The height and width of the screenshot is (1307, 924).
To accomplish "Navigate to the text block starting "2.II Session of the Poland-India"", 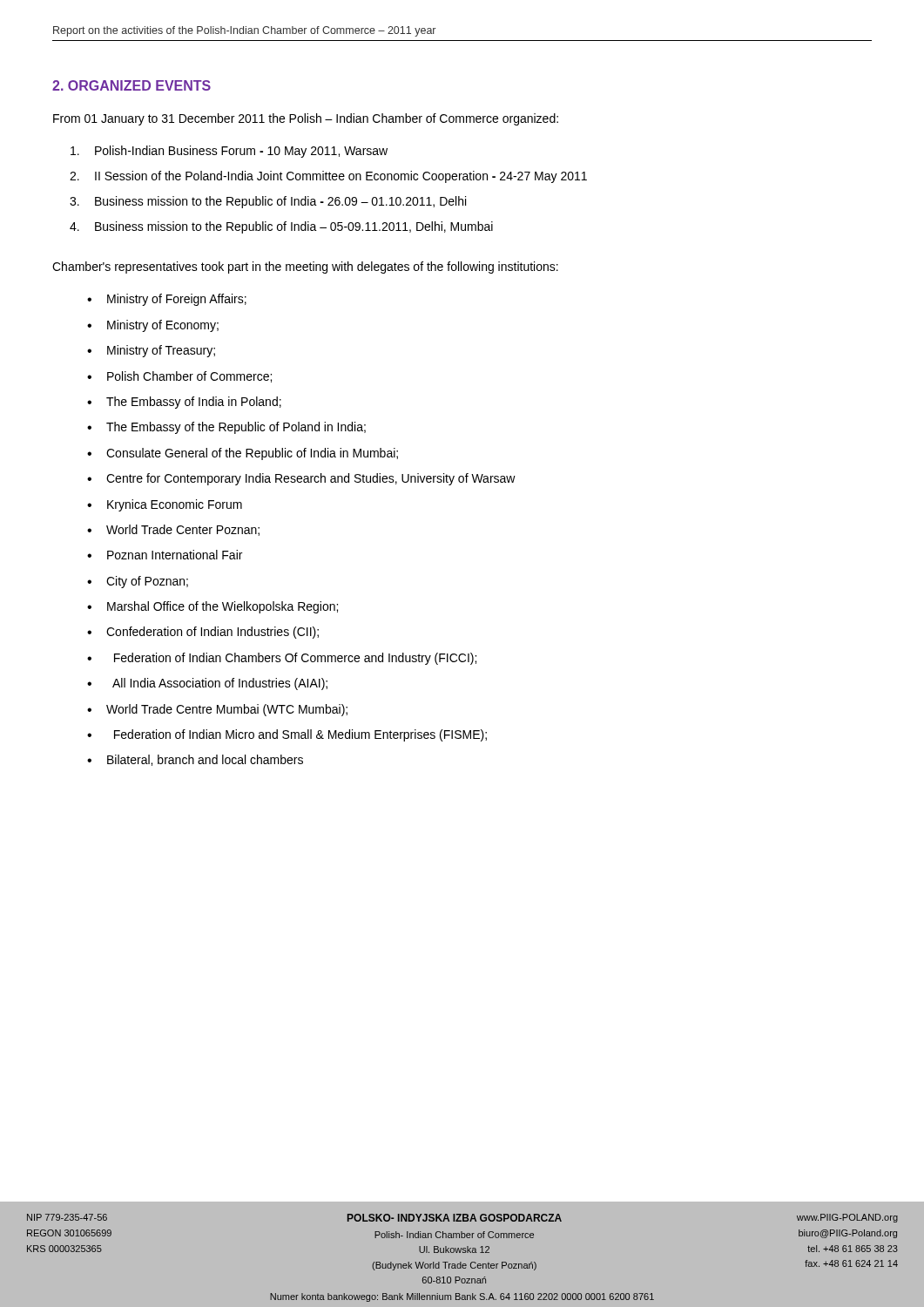I will pyautogui.click(x=329, y=176).
